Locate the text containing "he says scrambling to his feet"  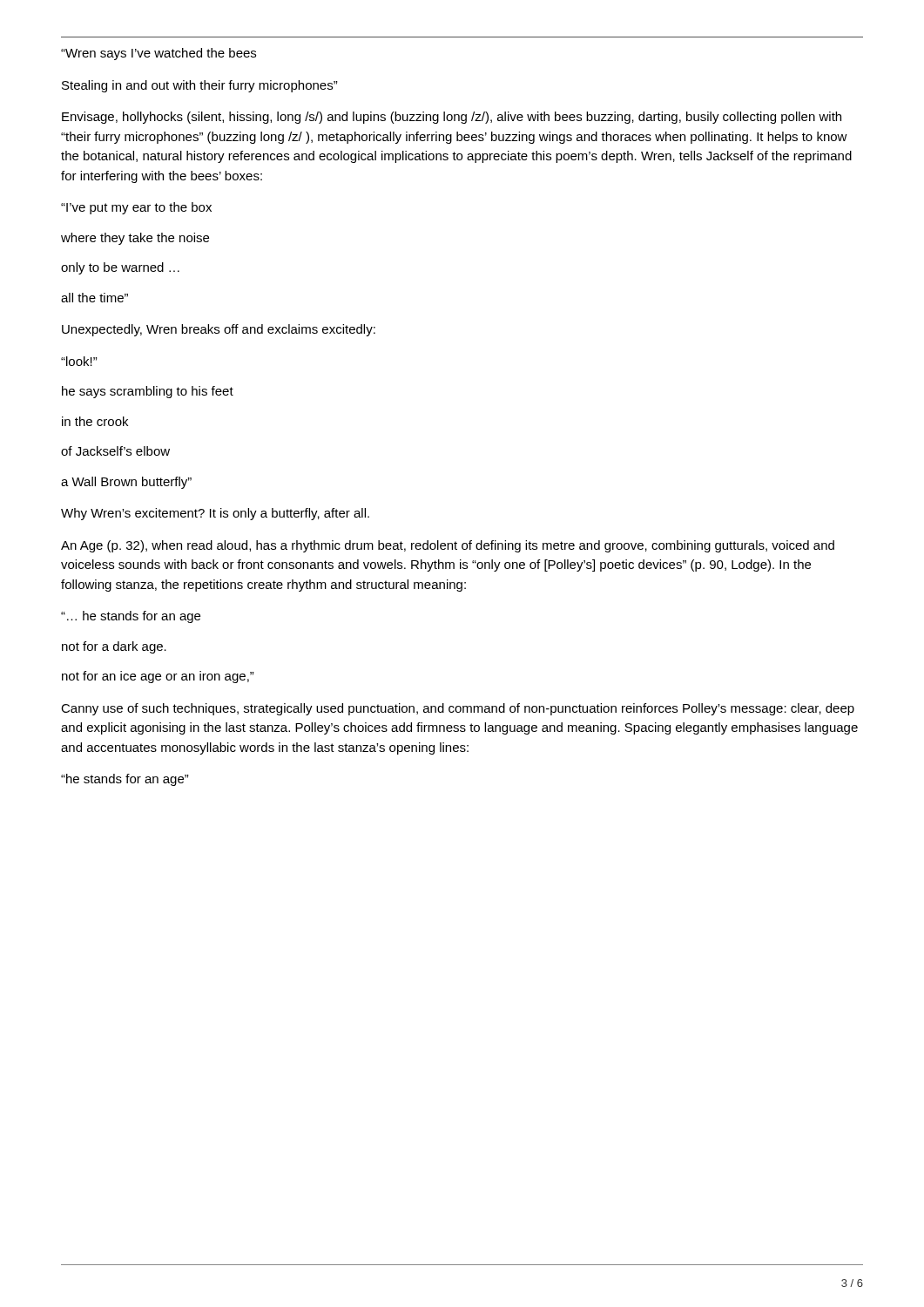[147, 391]
